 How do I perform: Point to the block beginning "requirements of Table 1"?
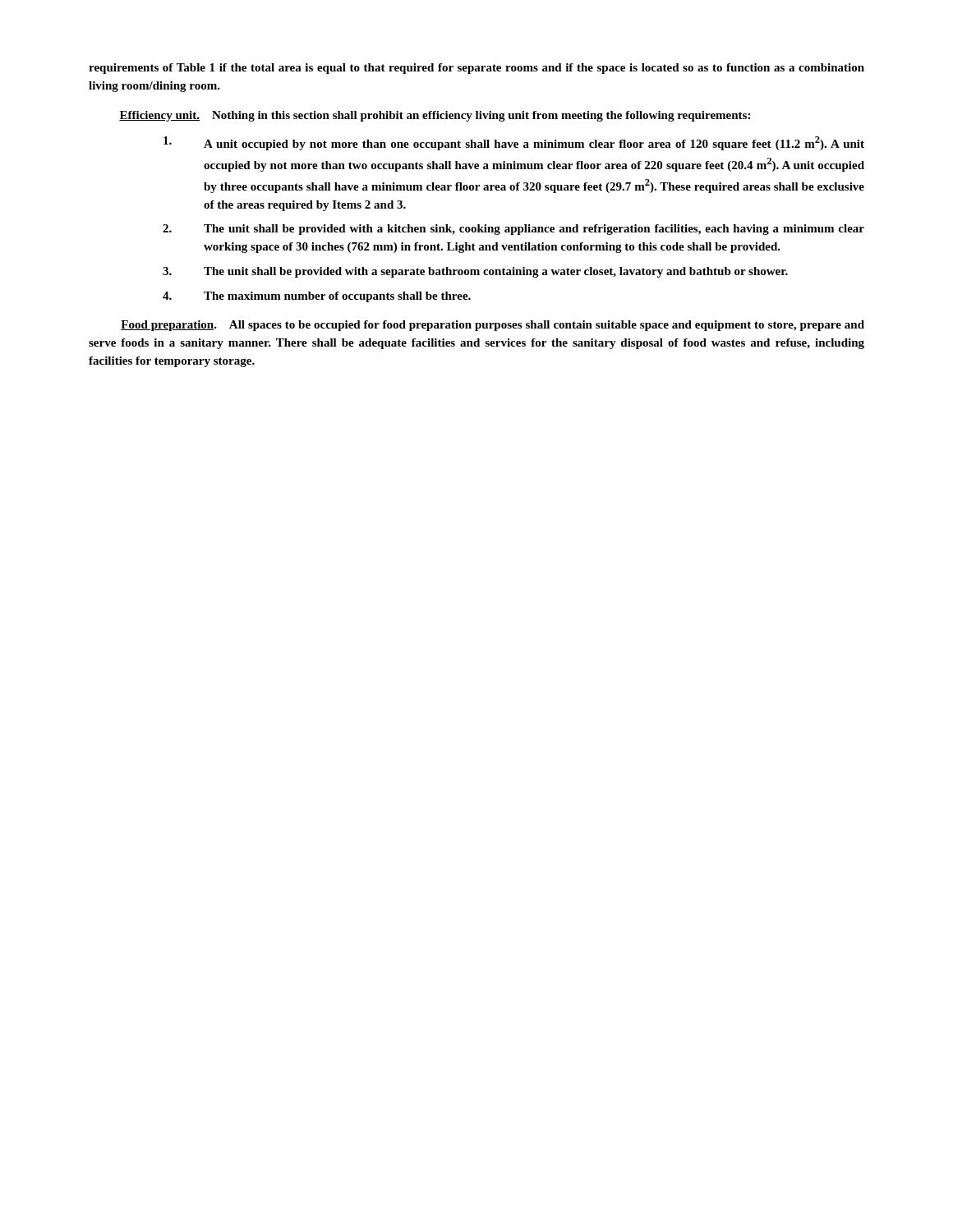[476, 76]
